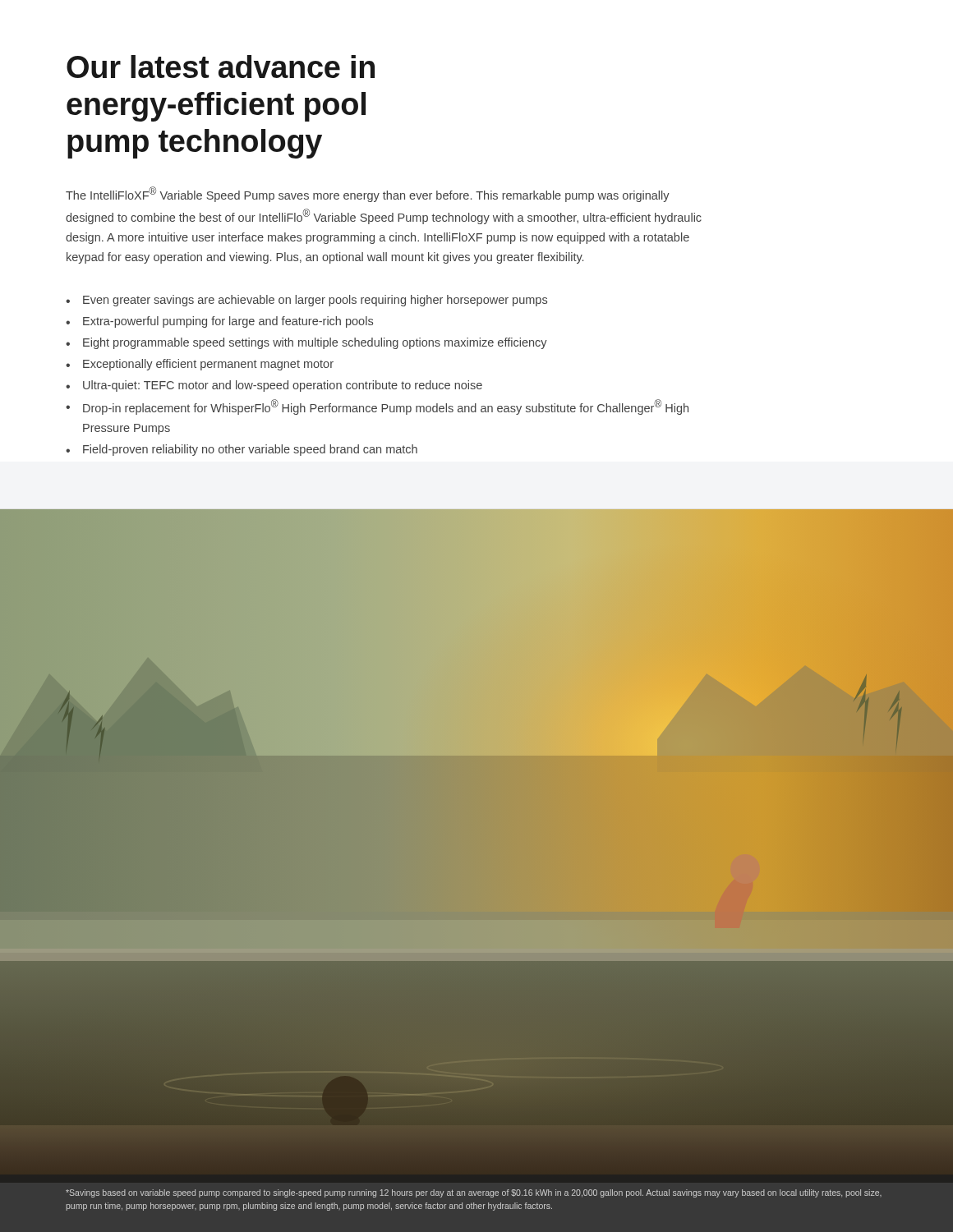This screenshot has height=1232, width=953.
Task: Where does it say "Extra-powerful pumping for large and feature-rich pools"?
Action: click(x=219, y=322)
